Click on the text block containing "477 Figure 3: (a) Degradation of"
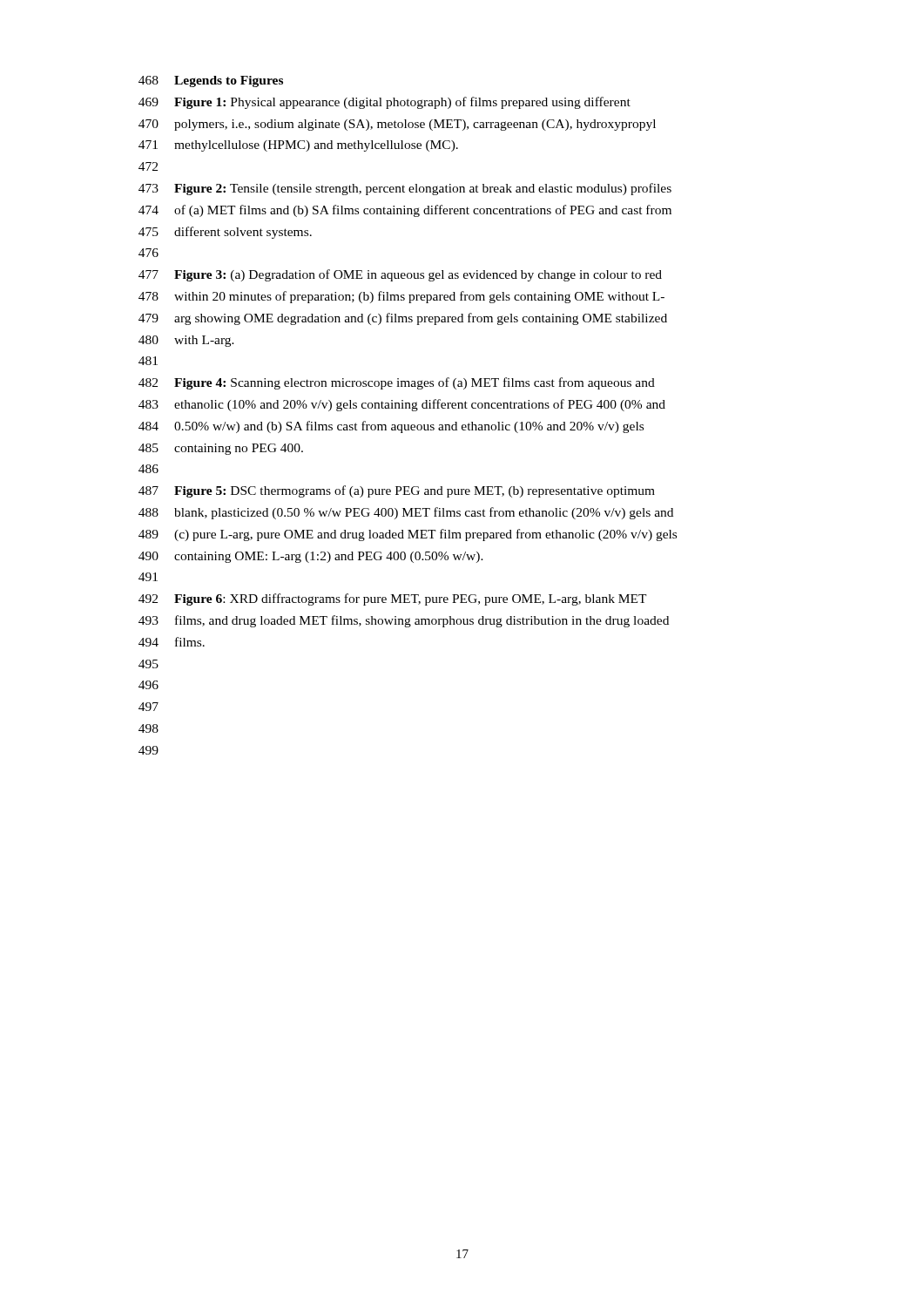Viewport: 924px width, 1307px height. (462, 307)
